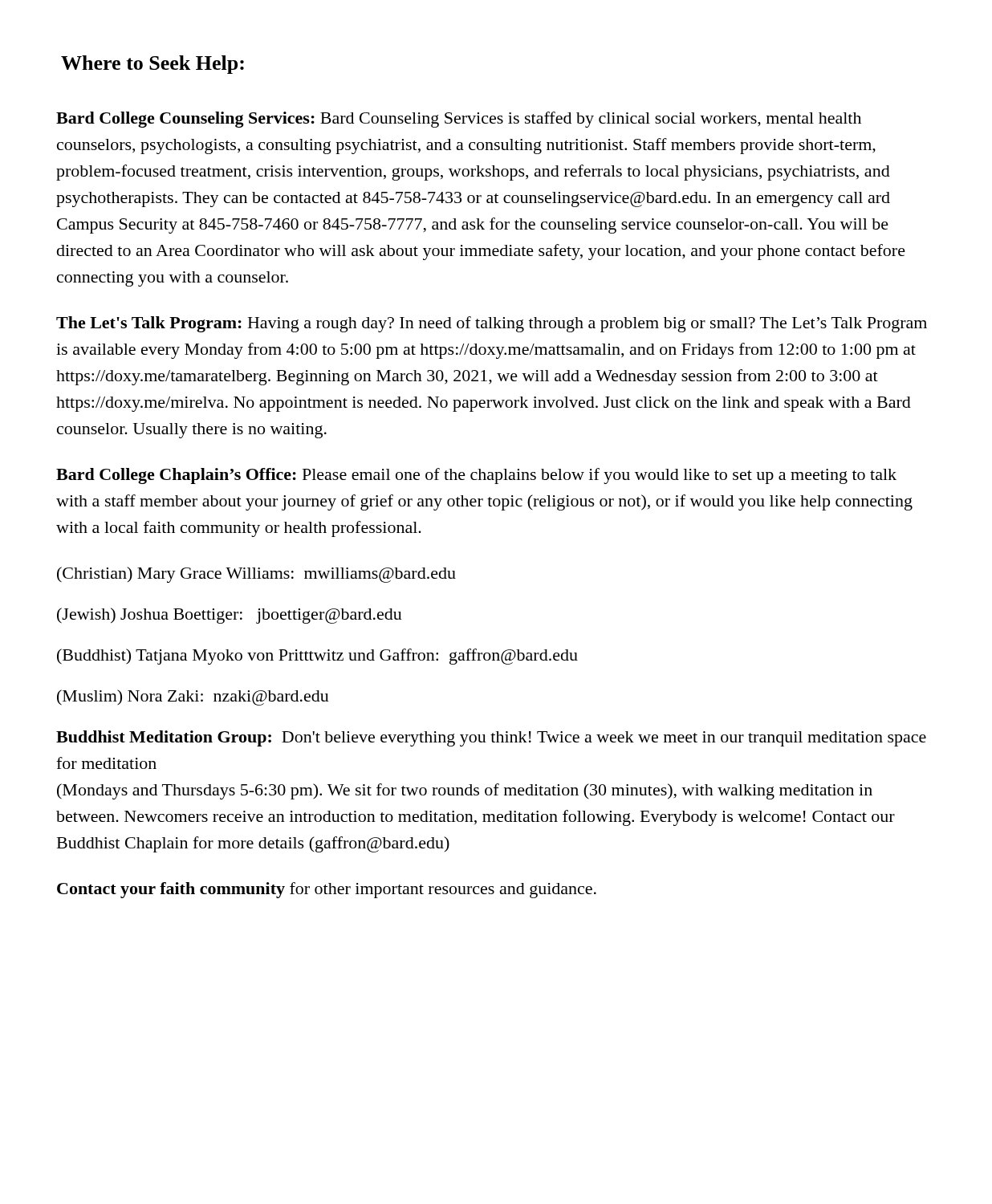
Task: Select the element starting "(Christian) Mary Grace"
Action: (256, 572)
